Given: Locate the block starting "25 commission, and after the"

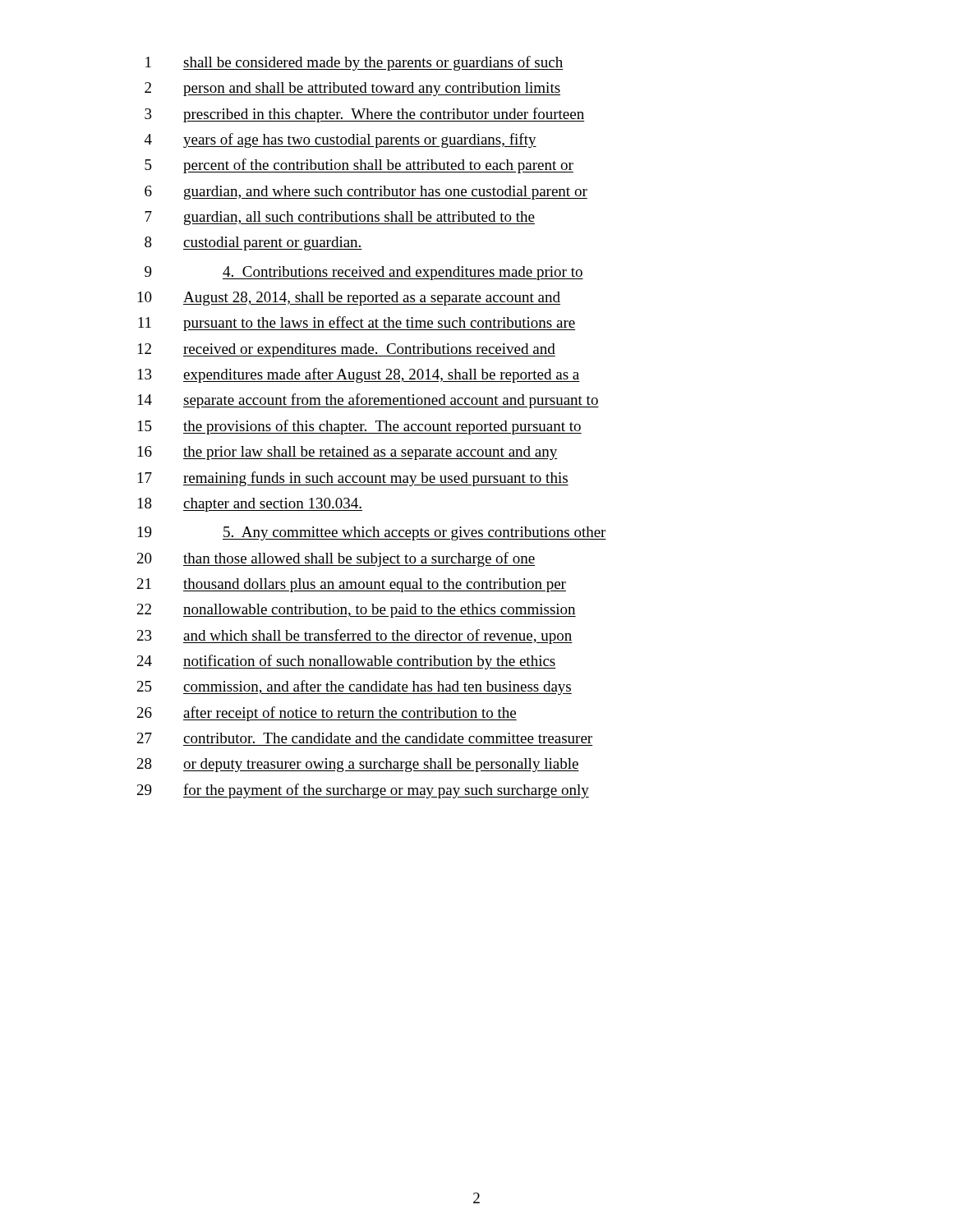Looking at the screenshot, I should [339, 687].
